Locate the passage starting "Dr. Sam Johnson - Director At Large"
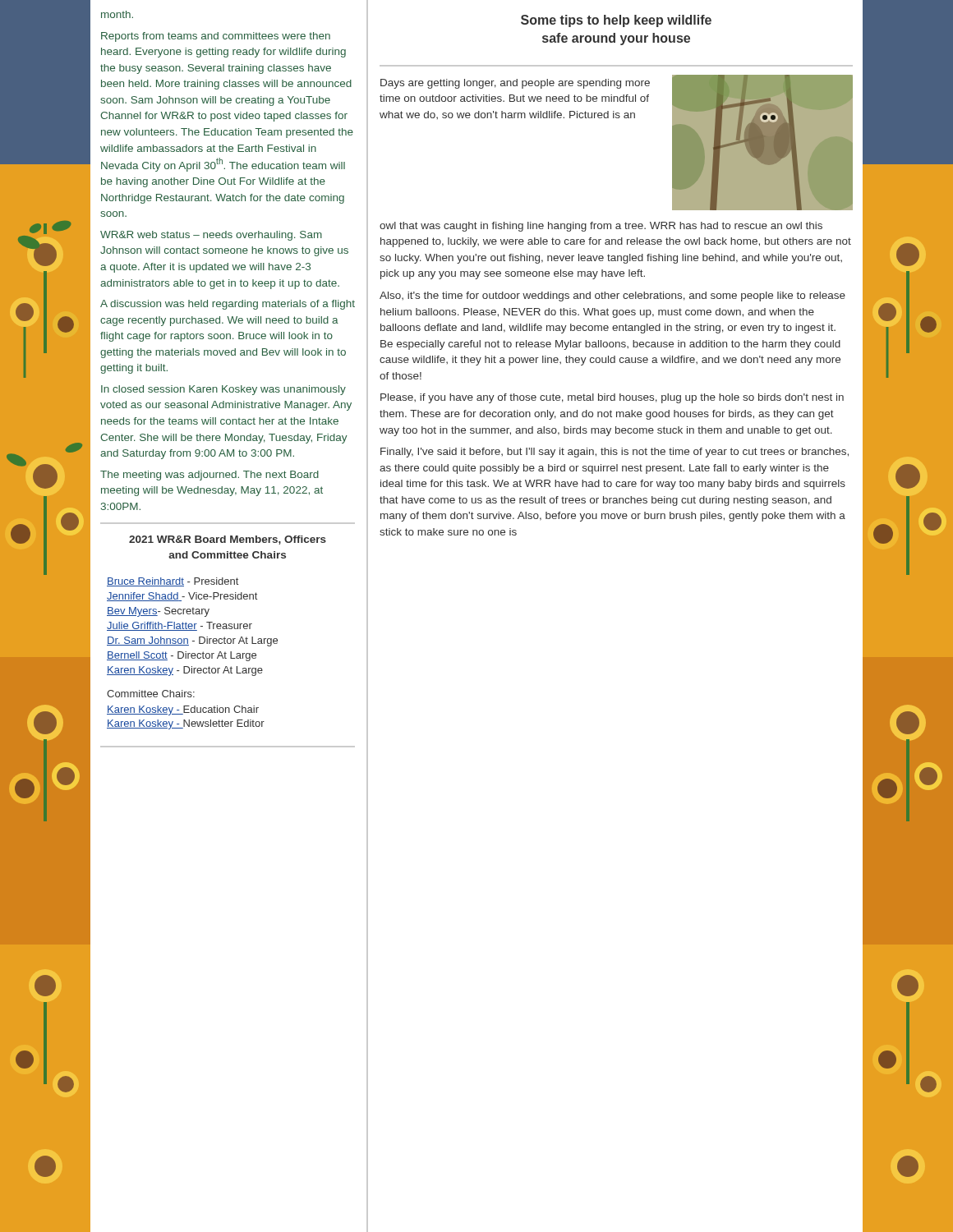The width and height of the screenshot is (953, 1232). (193, 640)
